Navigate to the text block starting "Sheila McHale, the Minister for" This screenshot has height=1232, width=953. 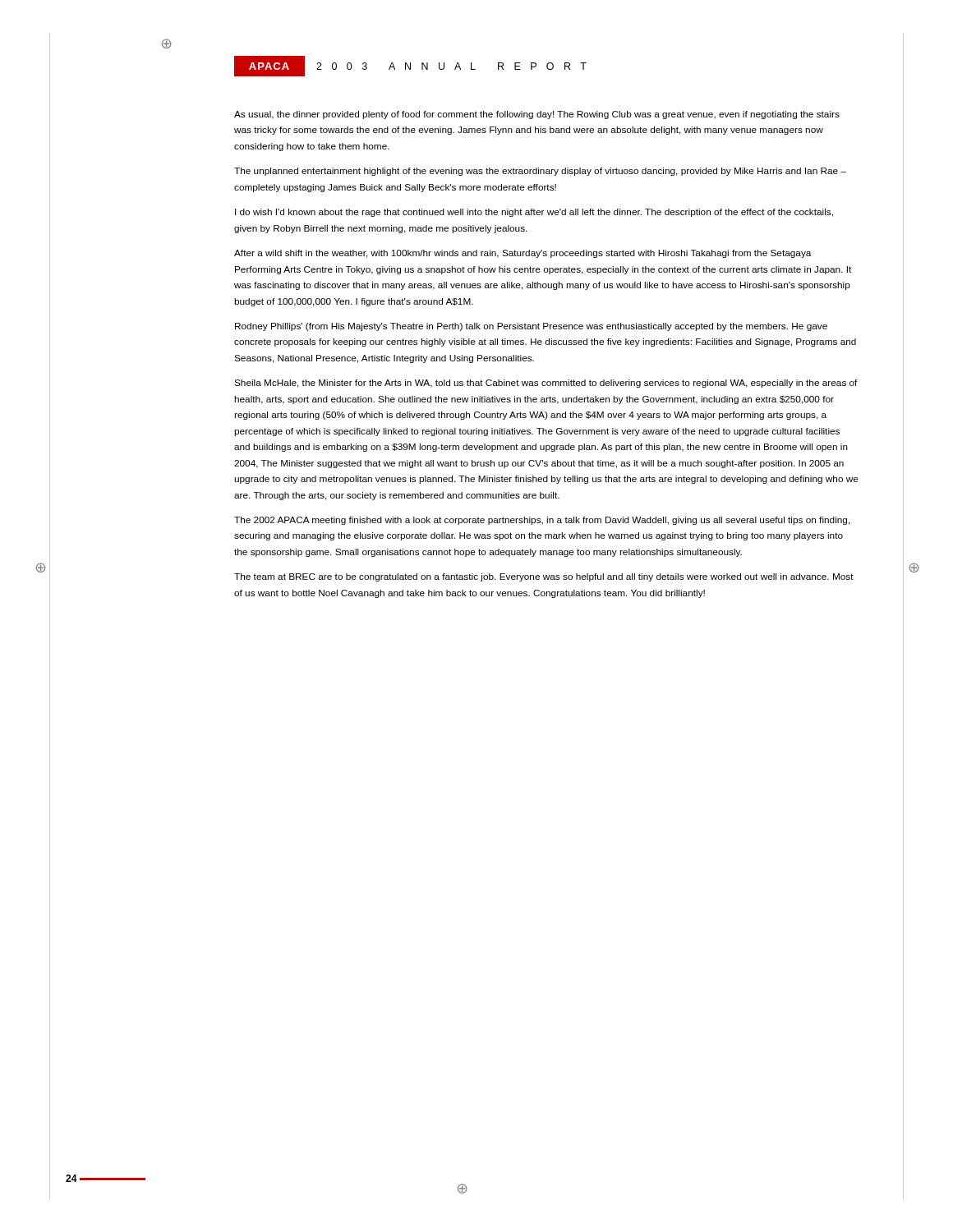tap(546, 439)
